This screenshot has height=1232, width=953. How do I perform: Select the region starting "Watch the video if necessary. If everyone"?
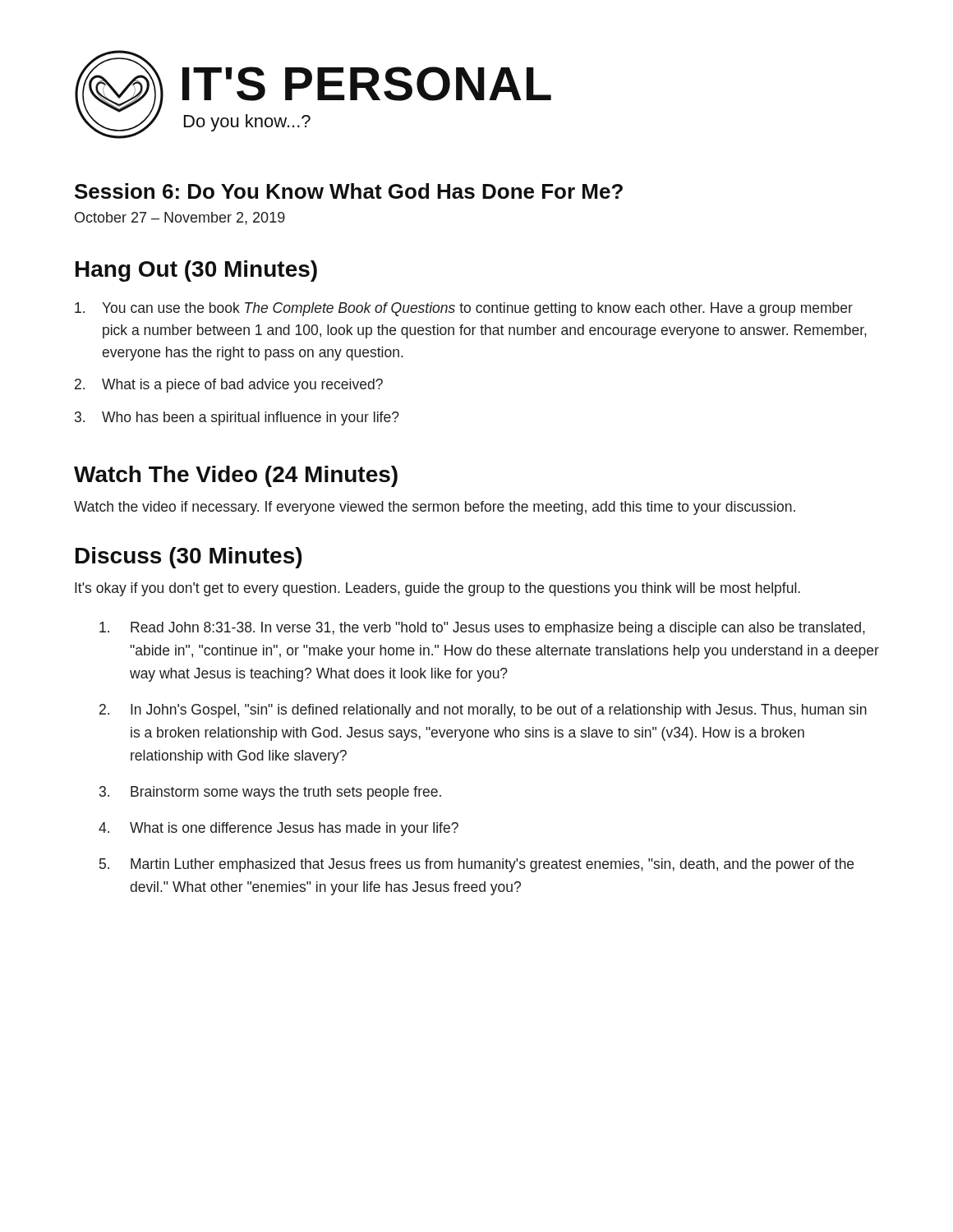pos(476,507)
